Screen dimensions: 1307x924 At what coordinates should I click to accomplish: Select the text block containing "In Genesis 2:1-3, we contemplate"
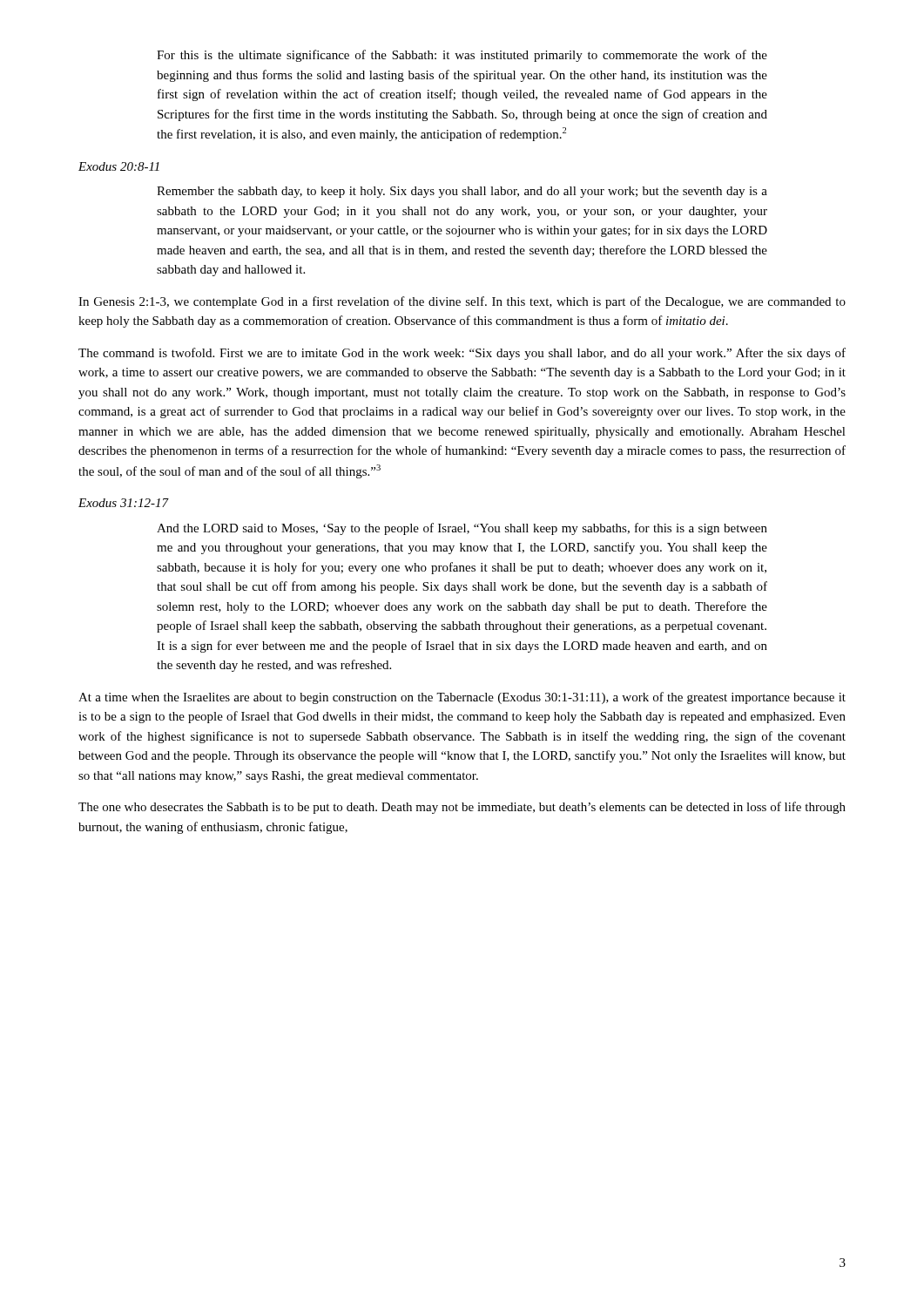[x=462, y=311]
